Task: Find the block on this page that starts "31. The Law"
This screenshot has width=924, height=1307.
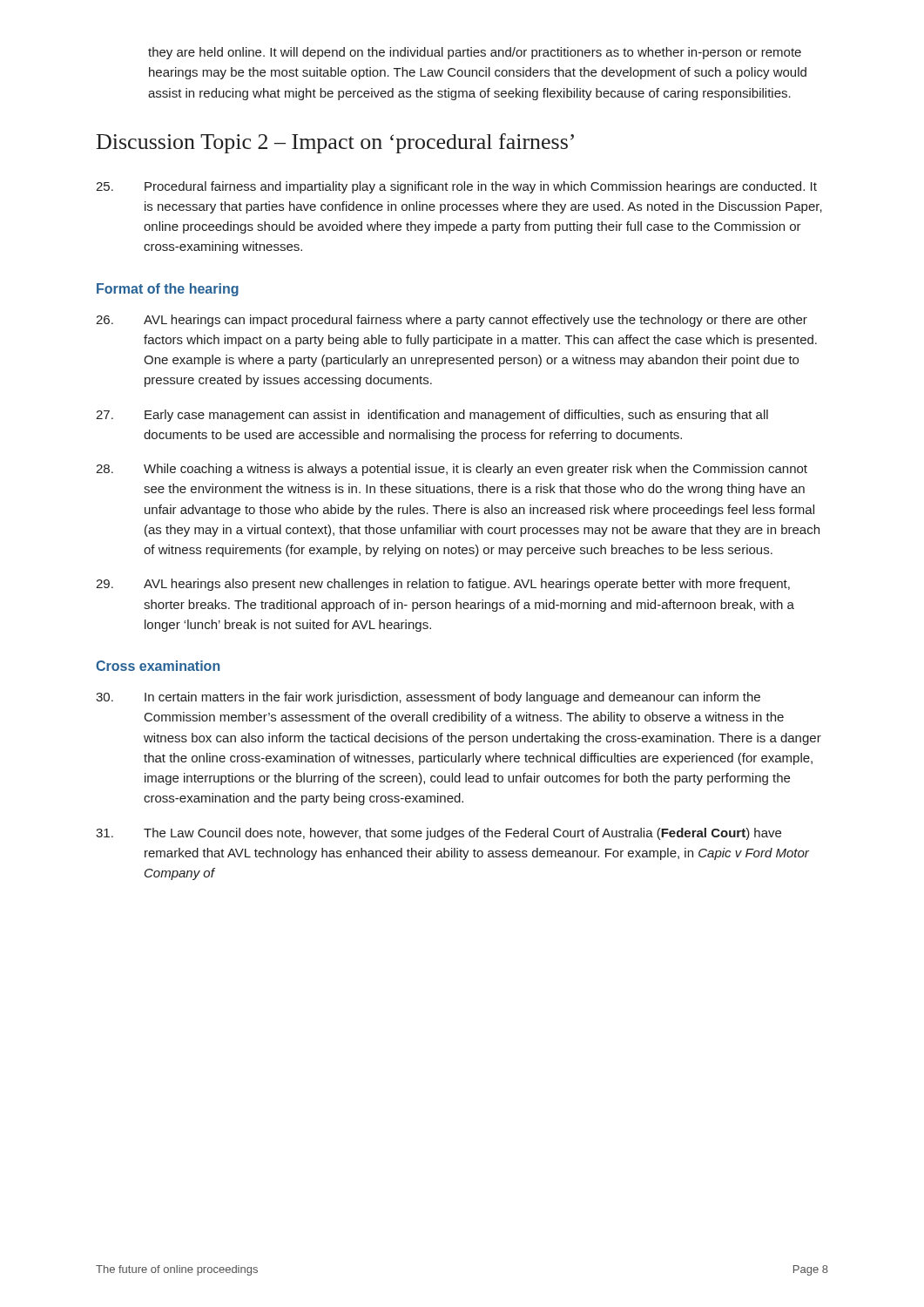Action: [462, 852]
